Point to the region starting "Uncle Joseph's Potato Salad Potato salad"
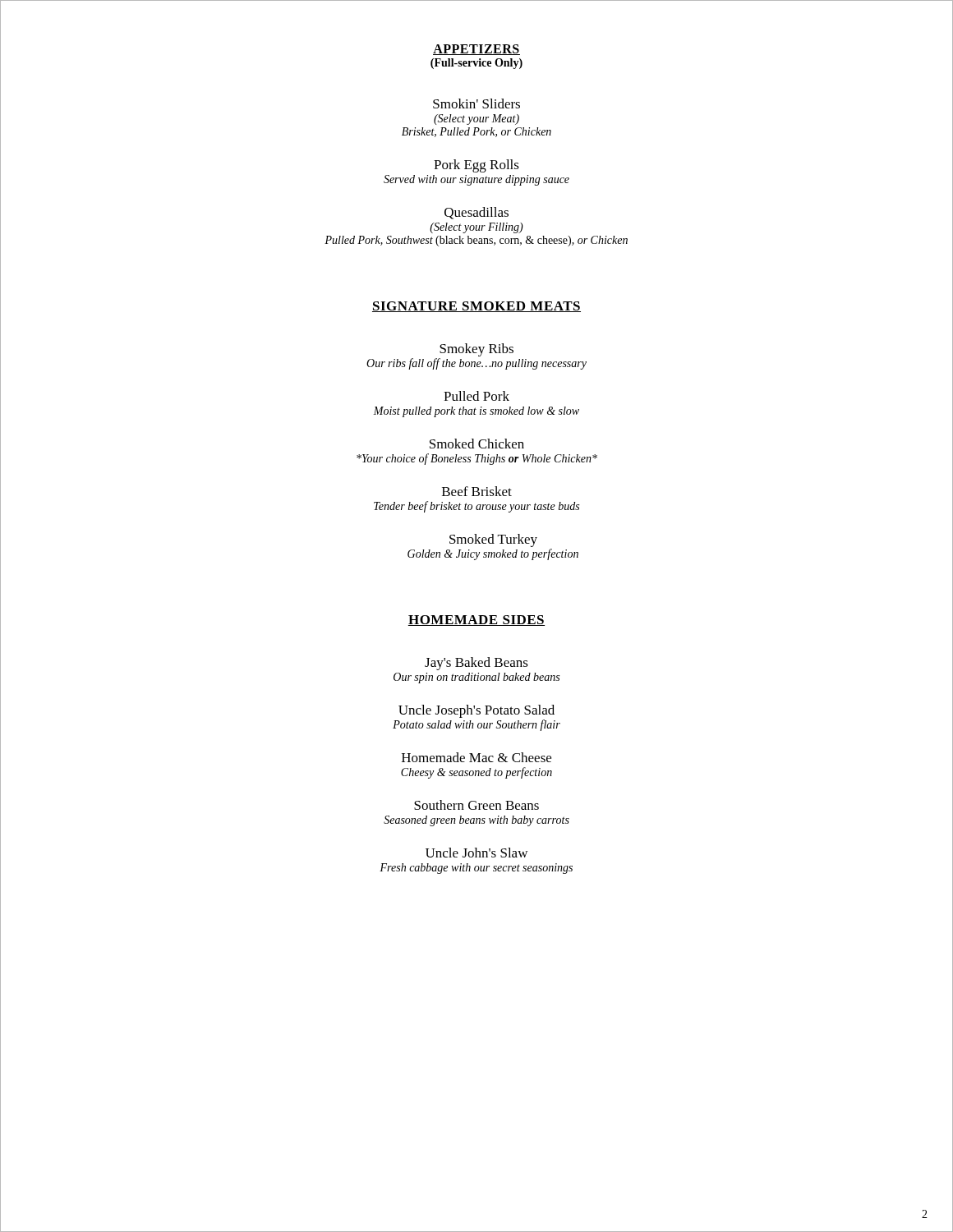 coord(476,717)
